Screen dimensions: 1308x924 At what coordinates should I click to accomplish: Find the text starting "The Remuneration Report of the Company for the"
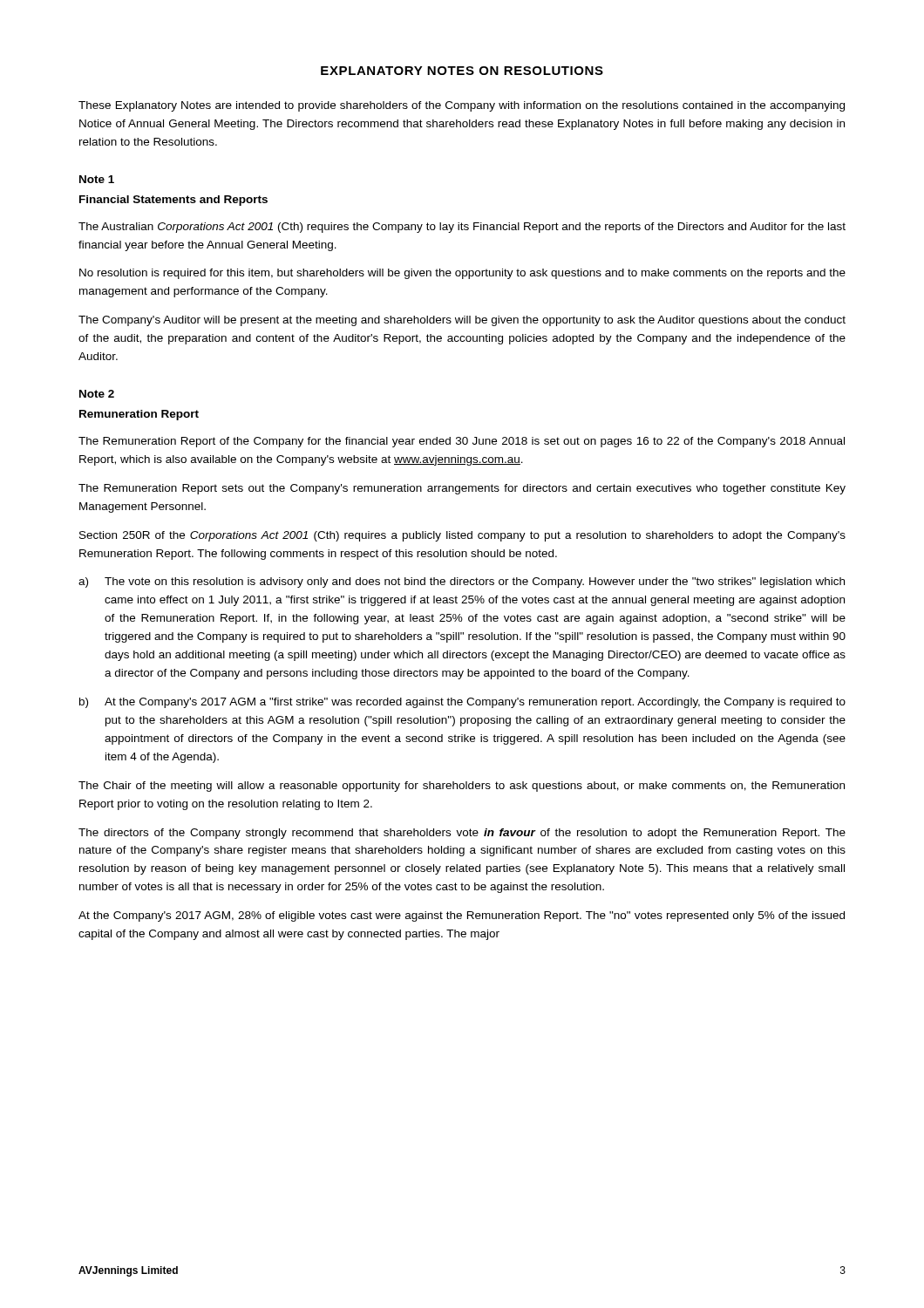pos(462,451)
